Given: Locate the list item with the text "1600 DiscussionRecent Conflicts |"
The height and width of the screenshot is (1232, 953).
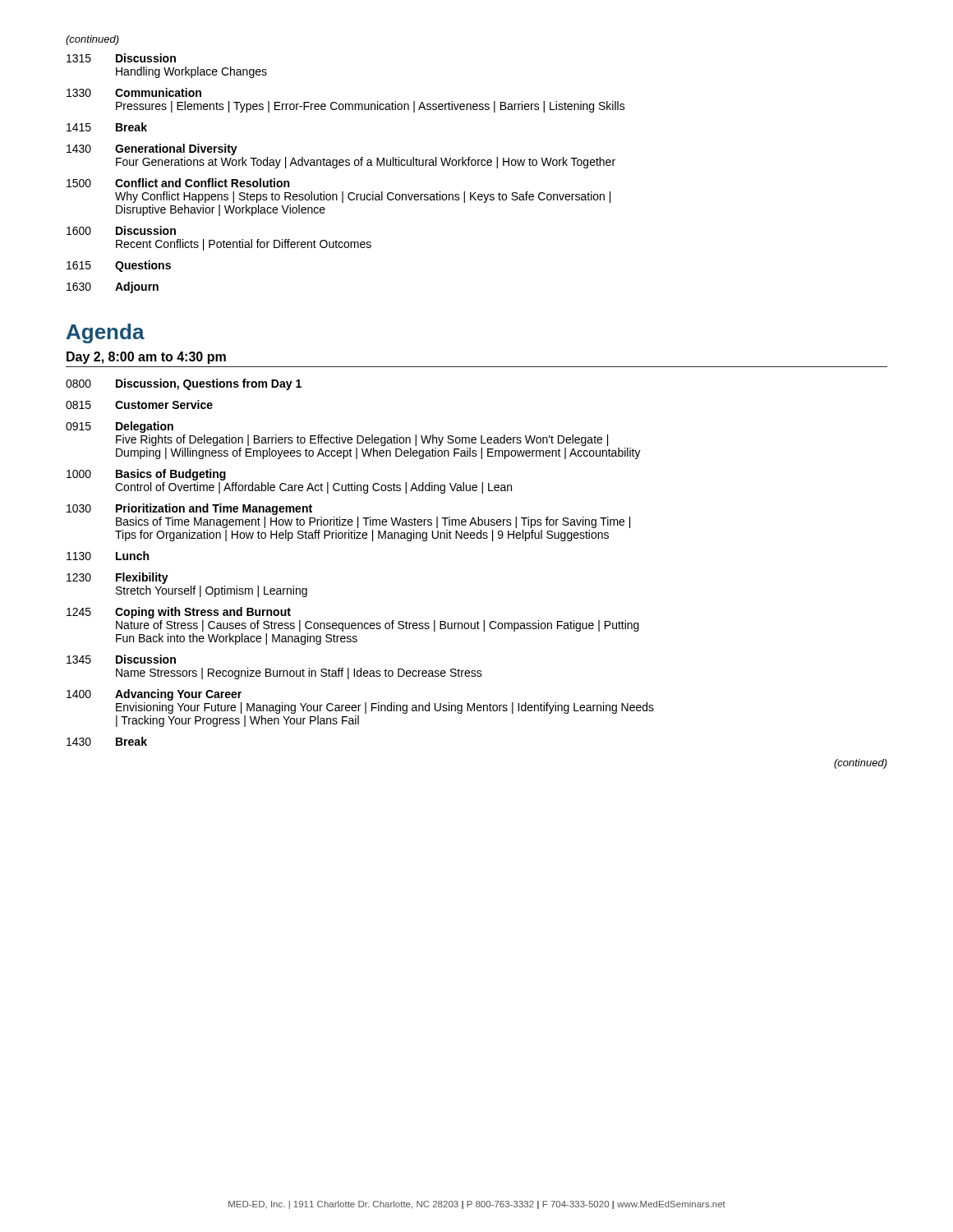Looking at the screenshot, I should point(121,230).
